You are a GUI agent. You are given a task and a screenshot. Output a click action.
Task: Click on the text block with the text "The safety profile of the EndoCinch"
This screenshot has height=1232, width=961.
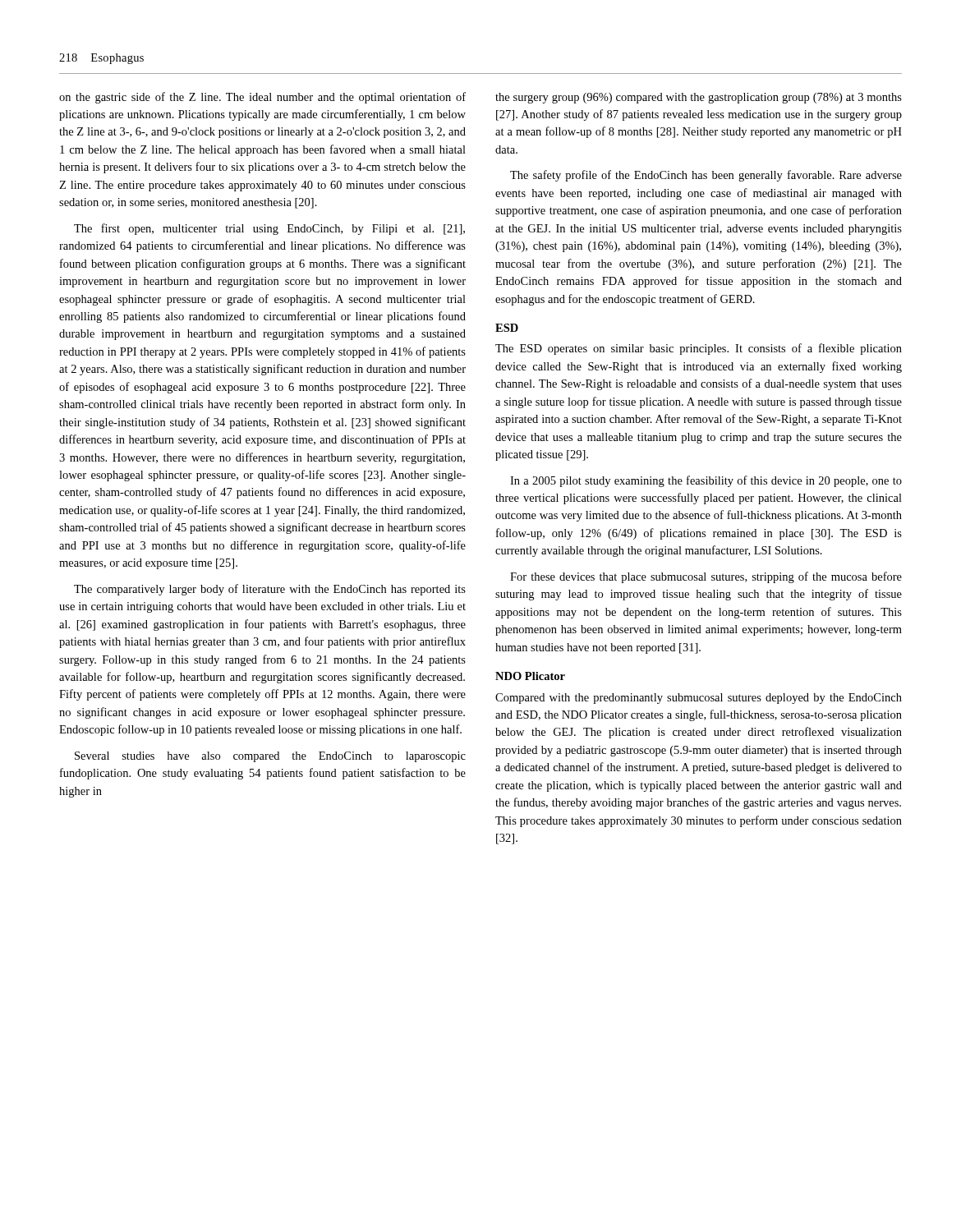click(x=699, y=238)
